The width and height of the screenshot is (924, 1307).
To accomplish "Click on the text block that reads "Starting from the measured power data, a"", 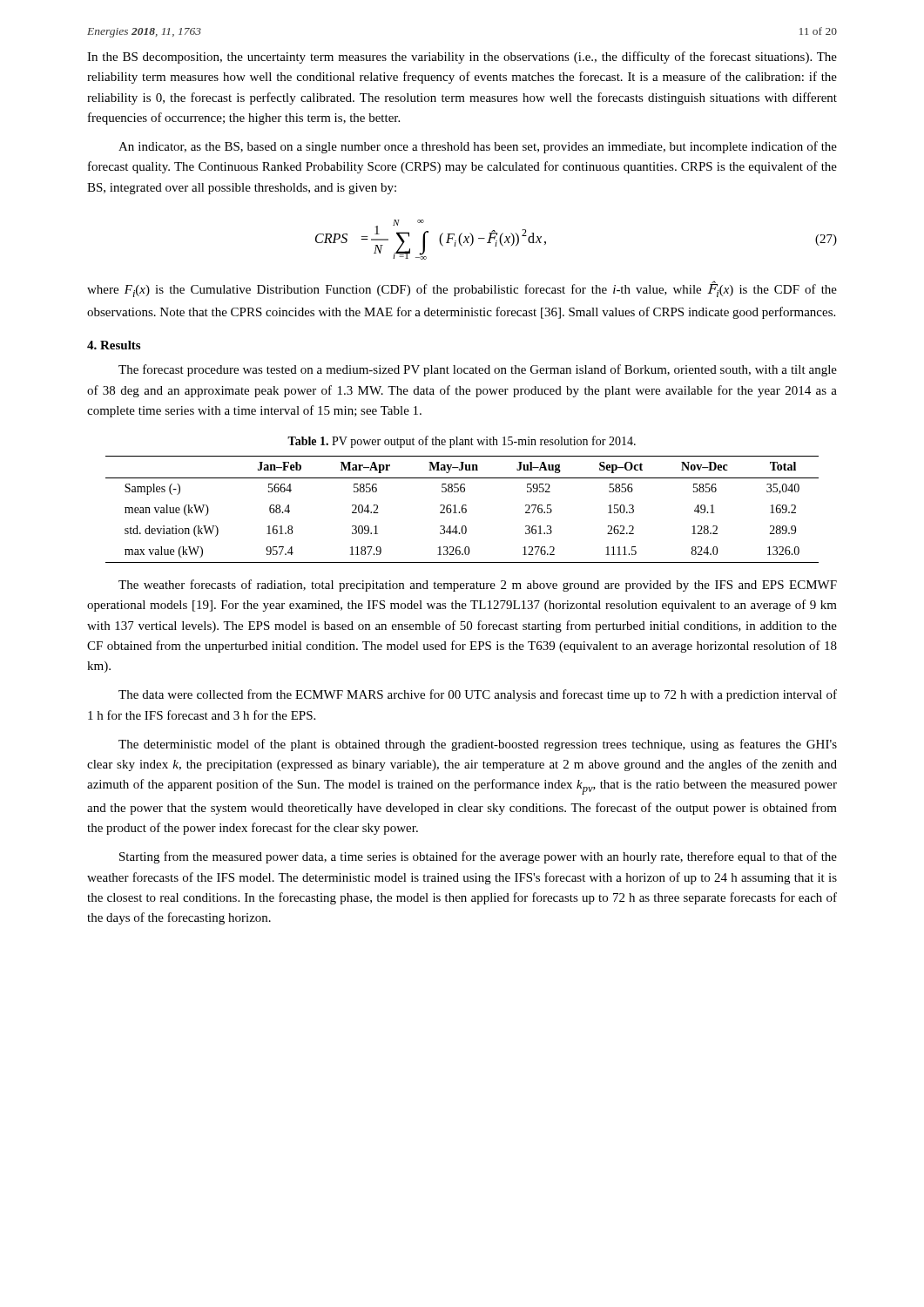I will point(462,888).
